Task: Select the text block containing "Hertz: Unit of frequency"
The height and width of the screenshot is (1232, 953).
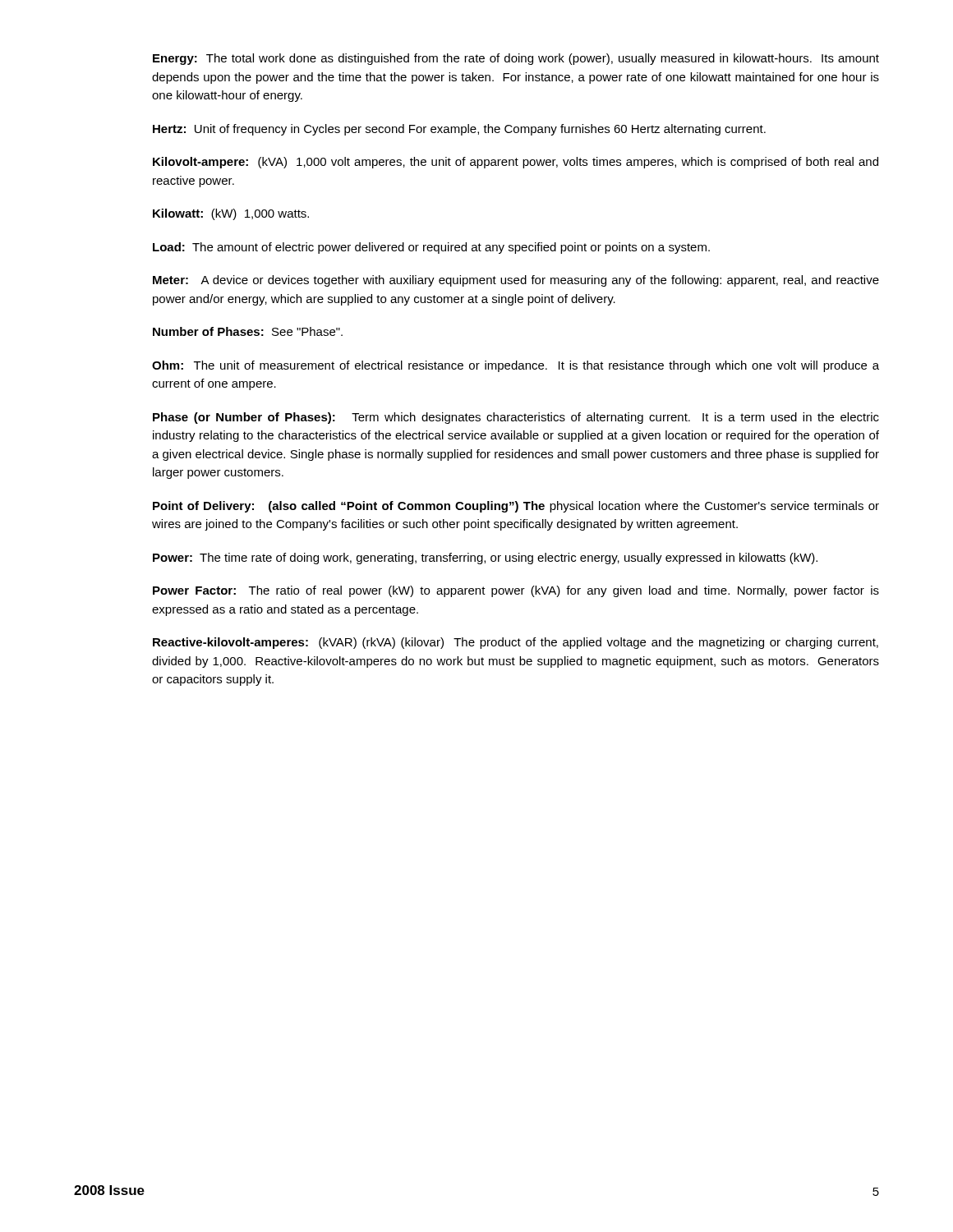Action: (x=459, y=128)
